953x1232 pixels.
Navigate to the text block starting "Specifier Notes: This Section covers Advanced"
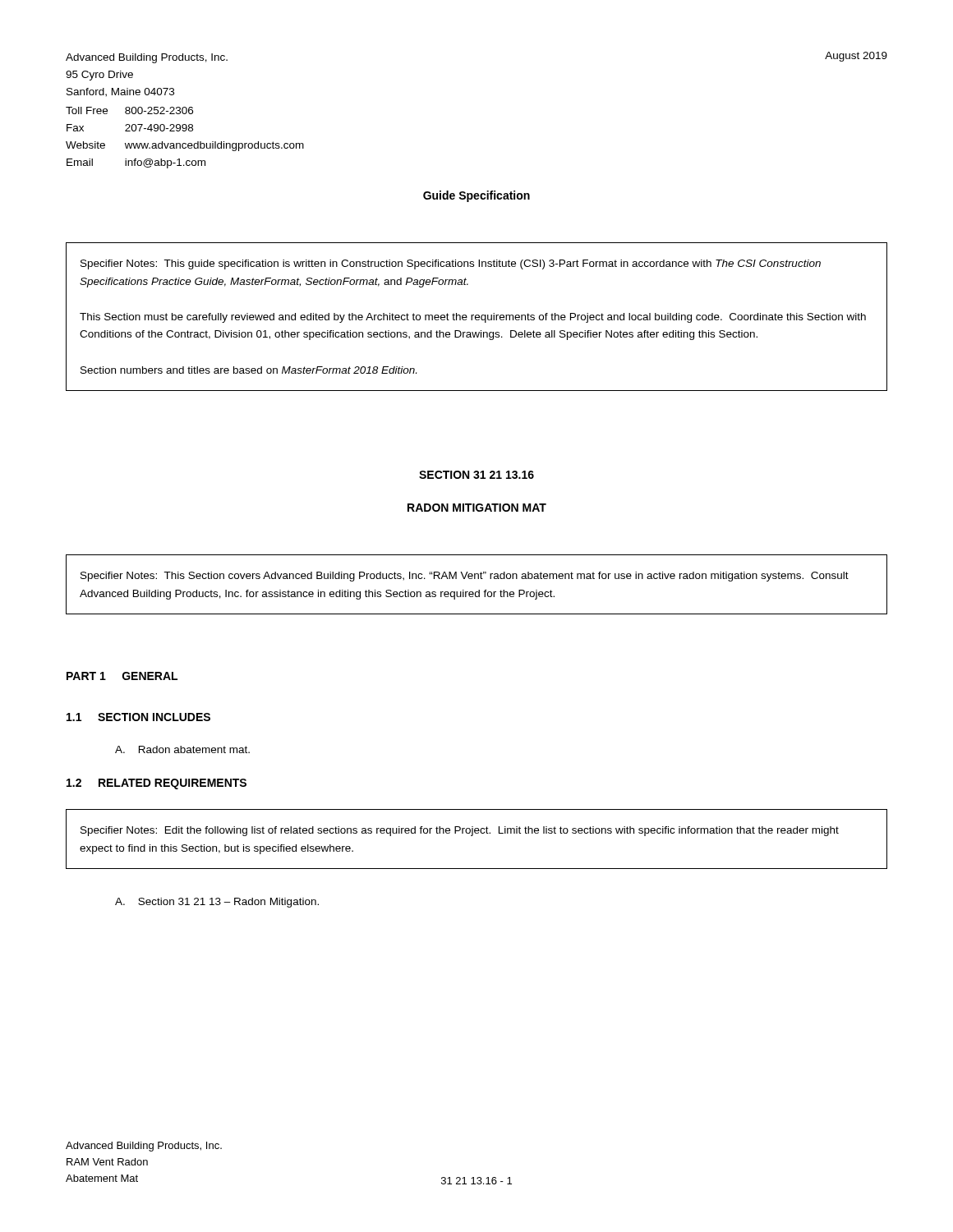[464, 584]
